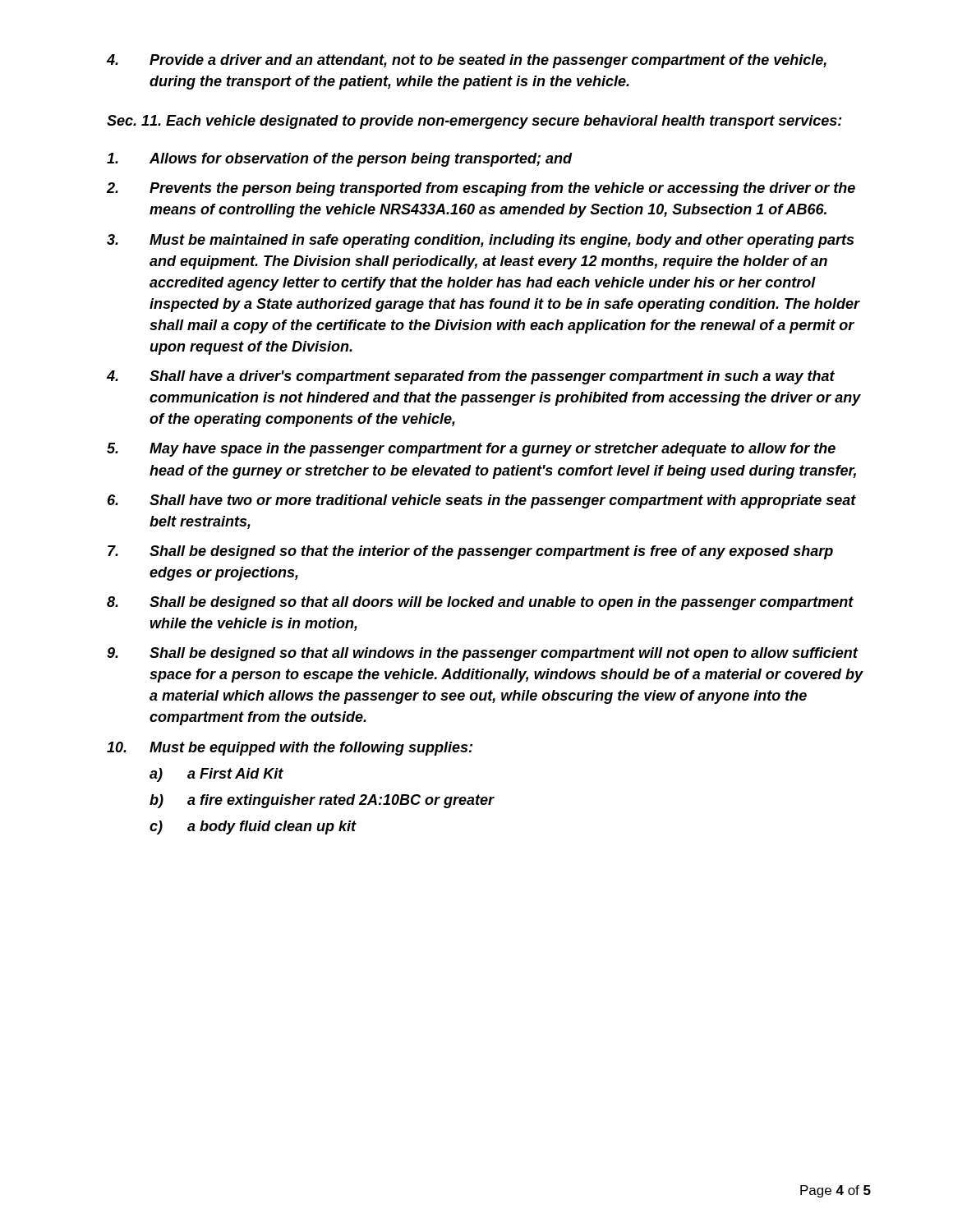Point to the block starting "Allows for observation of the person being"
Image resolution: width=953 pixels, height=1232 pixels.
[x=339, y=159]
